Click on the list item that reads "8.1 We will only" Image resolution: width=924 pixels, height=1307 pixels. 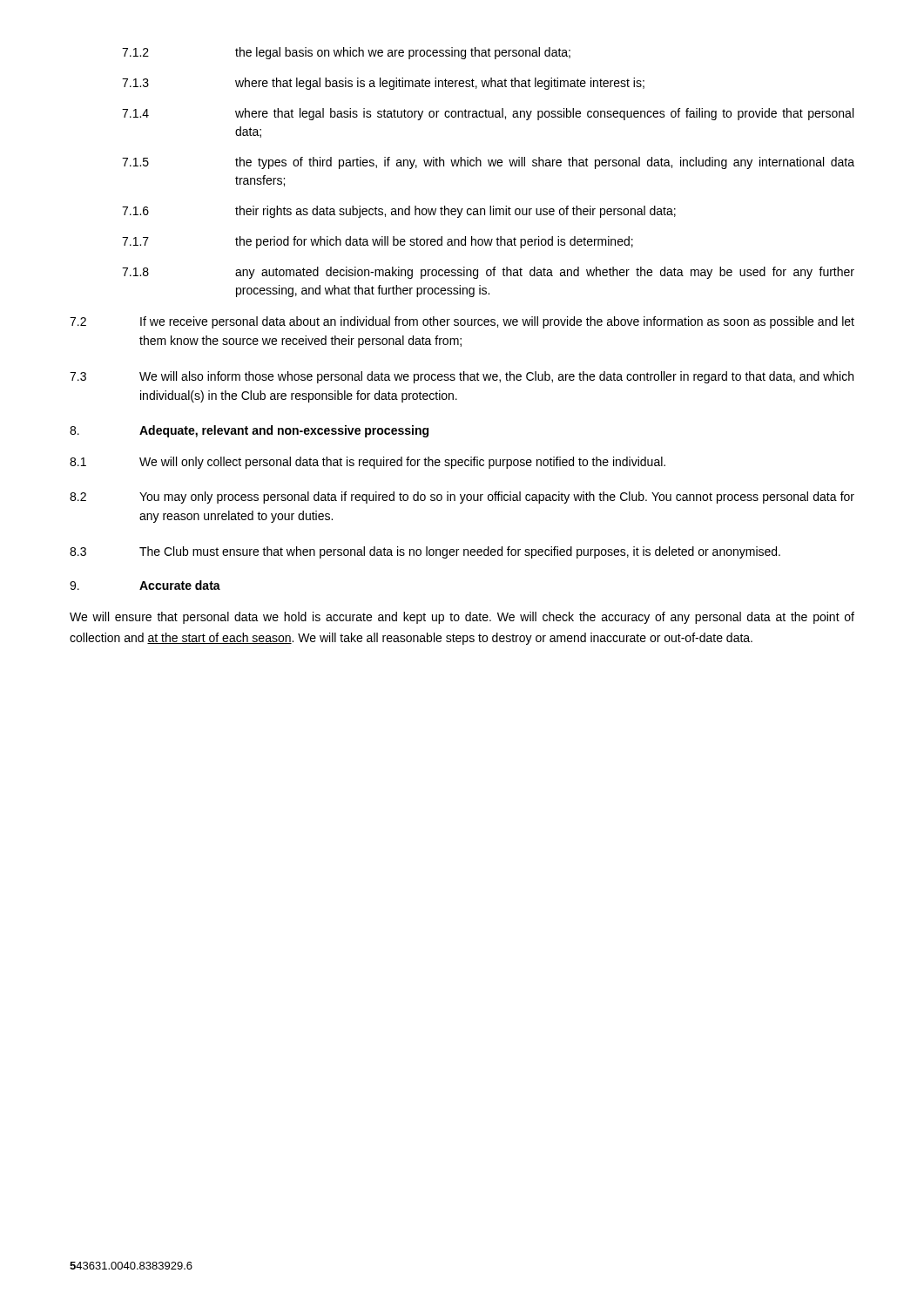coord(462,462)
